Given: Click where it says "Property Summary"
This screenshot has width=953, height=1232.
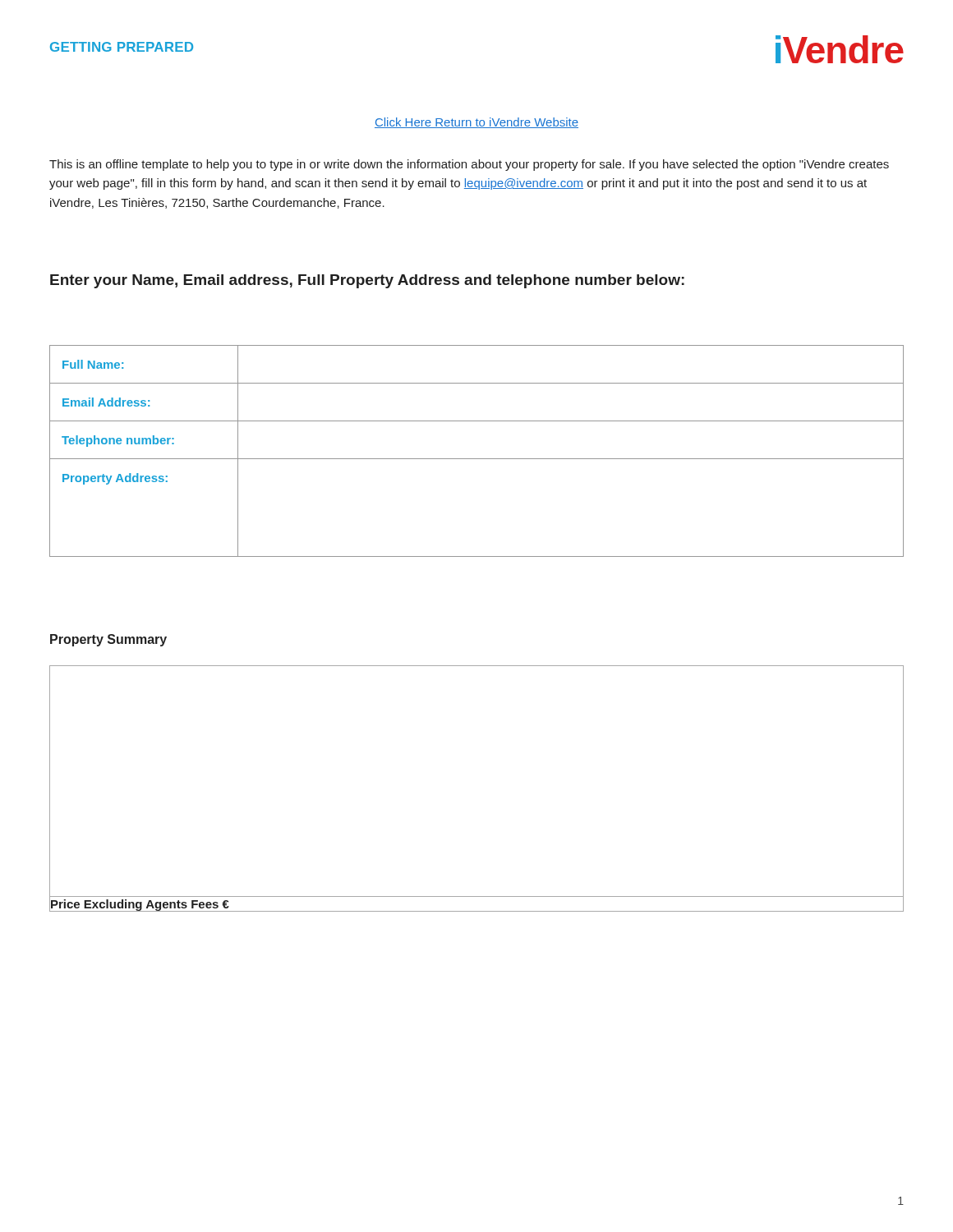Looking at the screenshot, I should [x=108, y=639].
